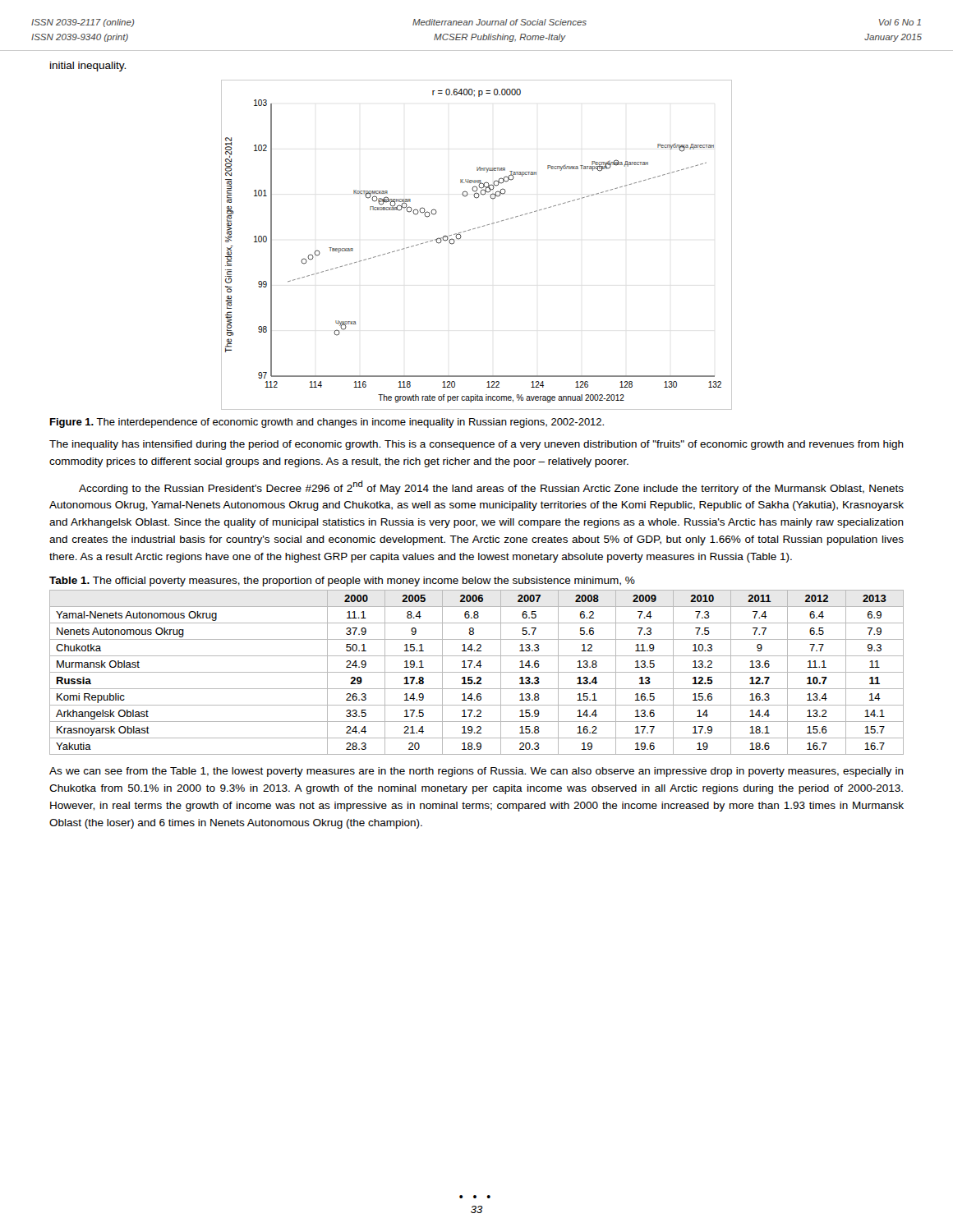Locate the block of text that opens with "As we can"

[x=476, y=797]
